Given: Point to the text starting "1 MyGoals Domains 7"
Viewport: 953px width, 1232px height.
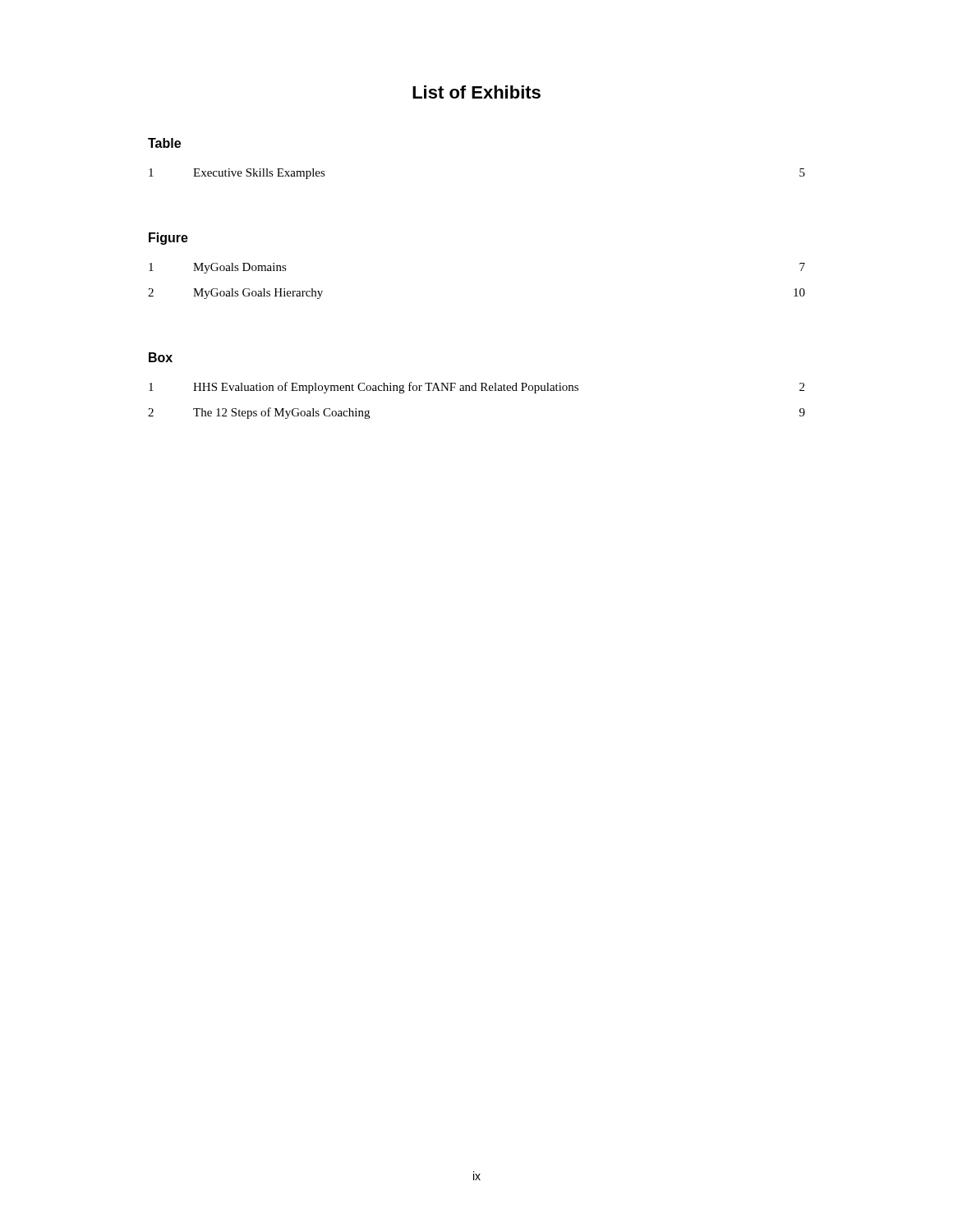Looking at the screenshot, I should (x=244, y=268).
